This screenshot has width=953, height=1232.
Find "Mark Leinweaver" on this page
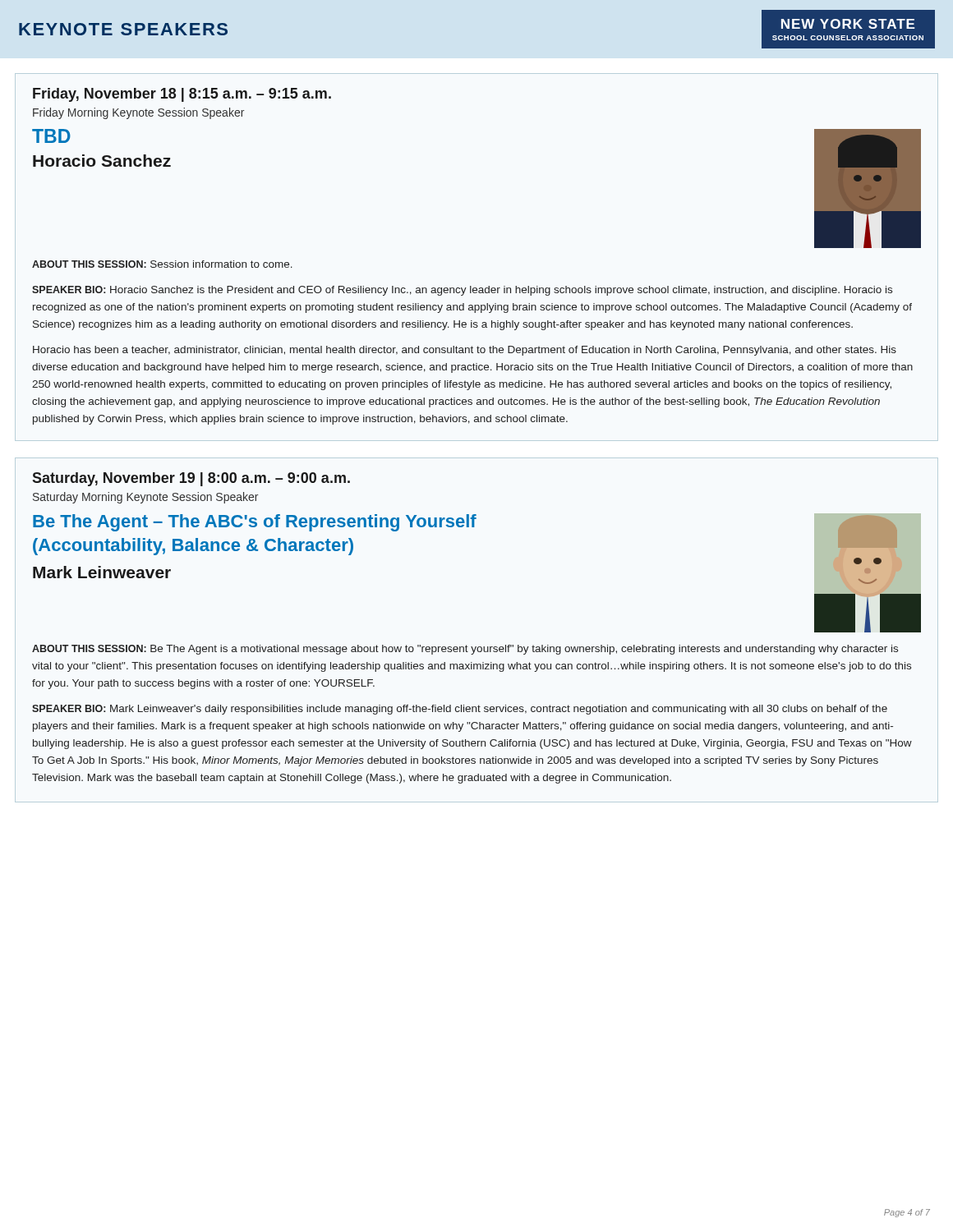point(102,572)
